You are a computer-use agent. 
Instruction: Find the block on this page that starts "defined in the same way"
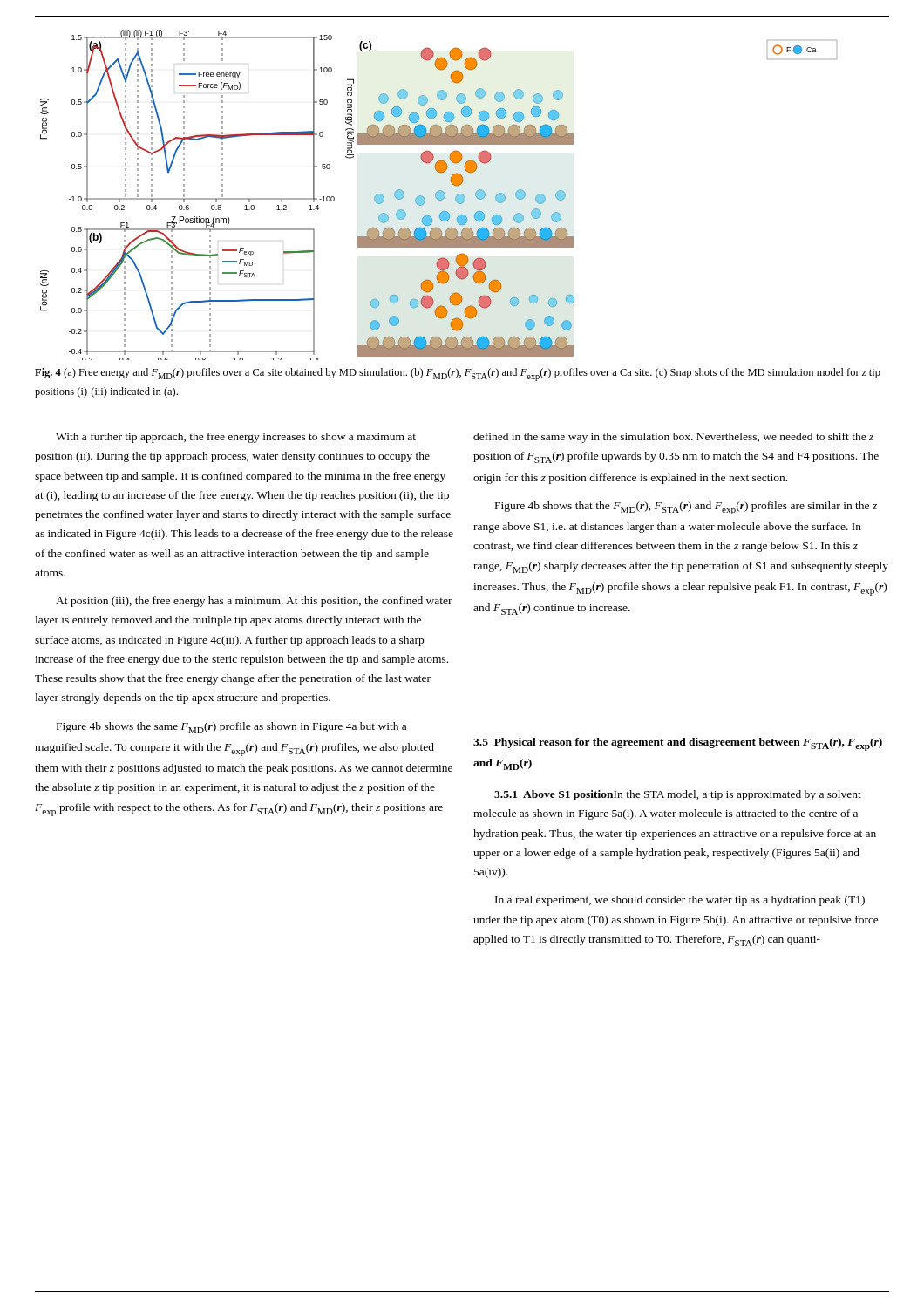[x=681, y=523]
